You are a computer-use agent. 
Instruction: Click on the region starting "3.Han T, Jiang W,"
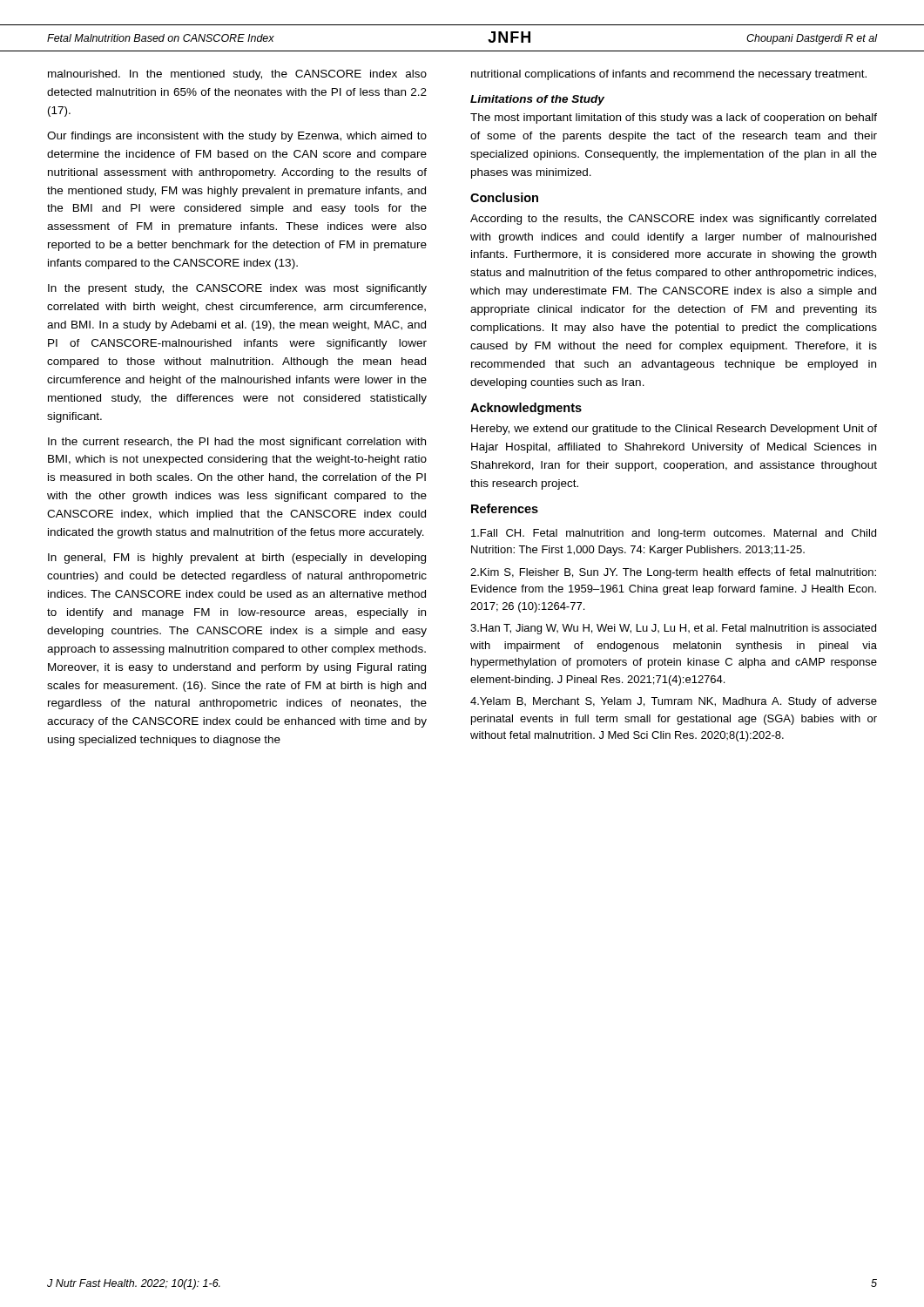click(674, 653)
